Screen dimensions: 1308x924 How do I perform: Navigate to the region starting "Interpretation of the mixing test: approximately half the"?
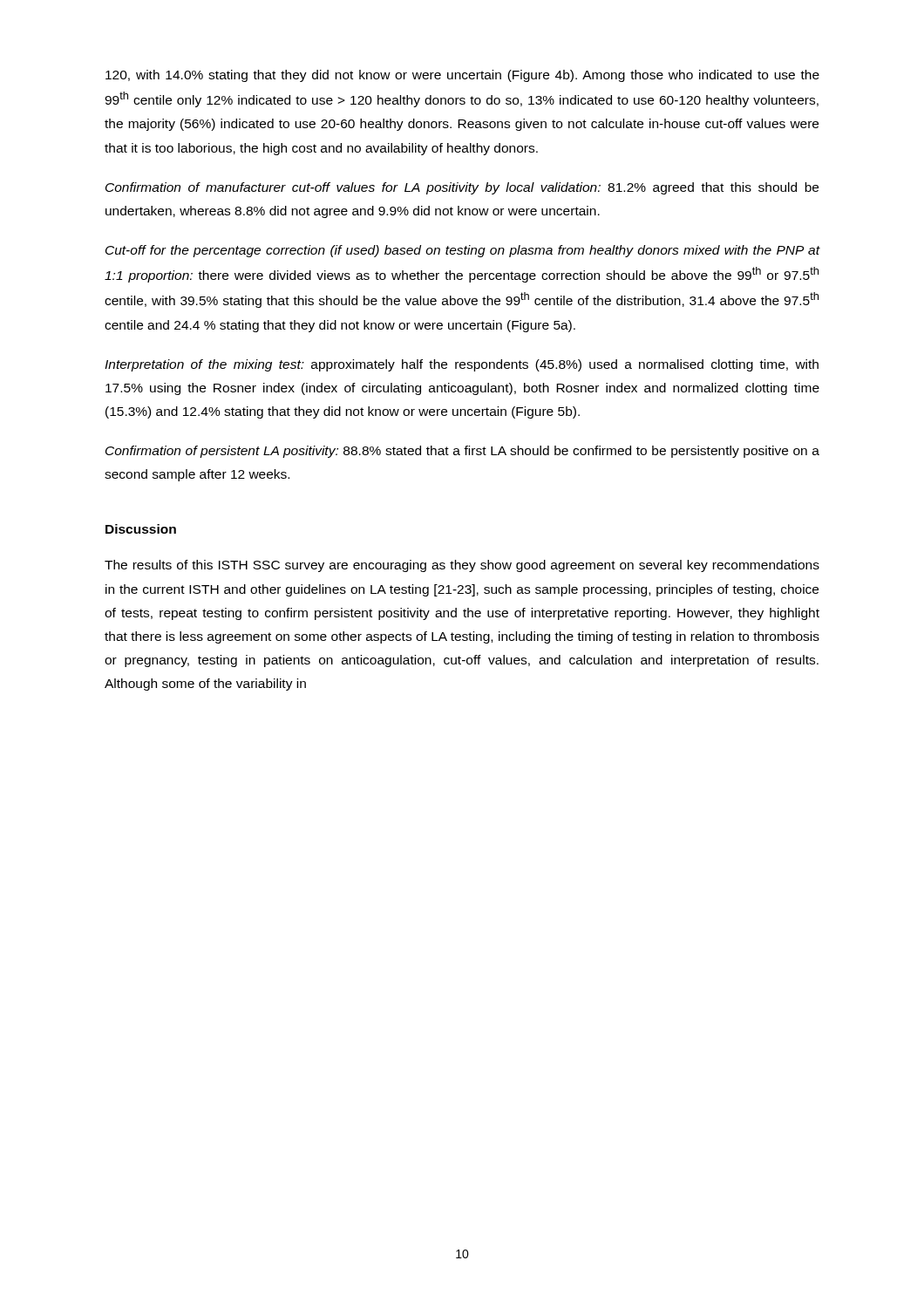[462, 387]
